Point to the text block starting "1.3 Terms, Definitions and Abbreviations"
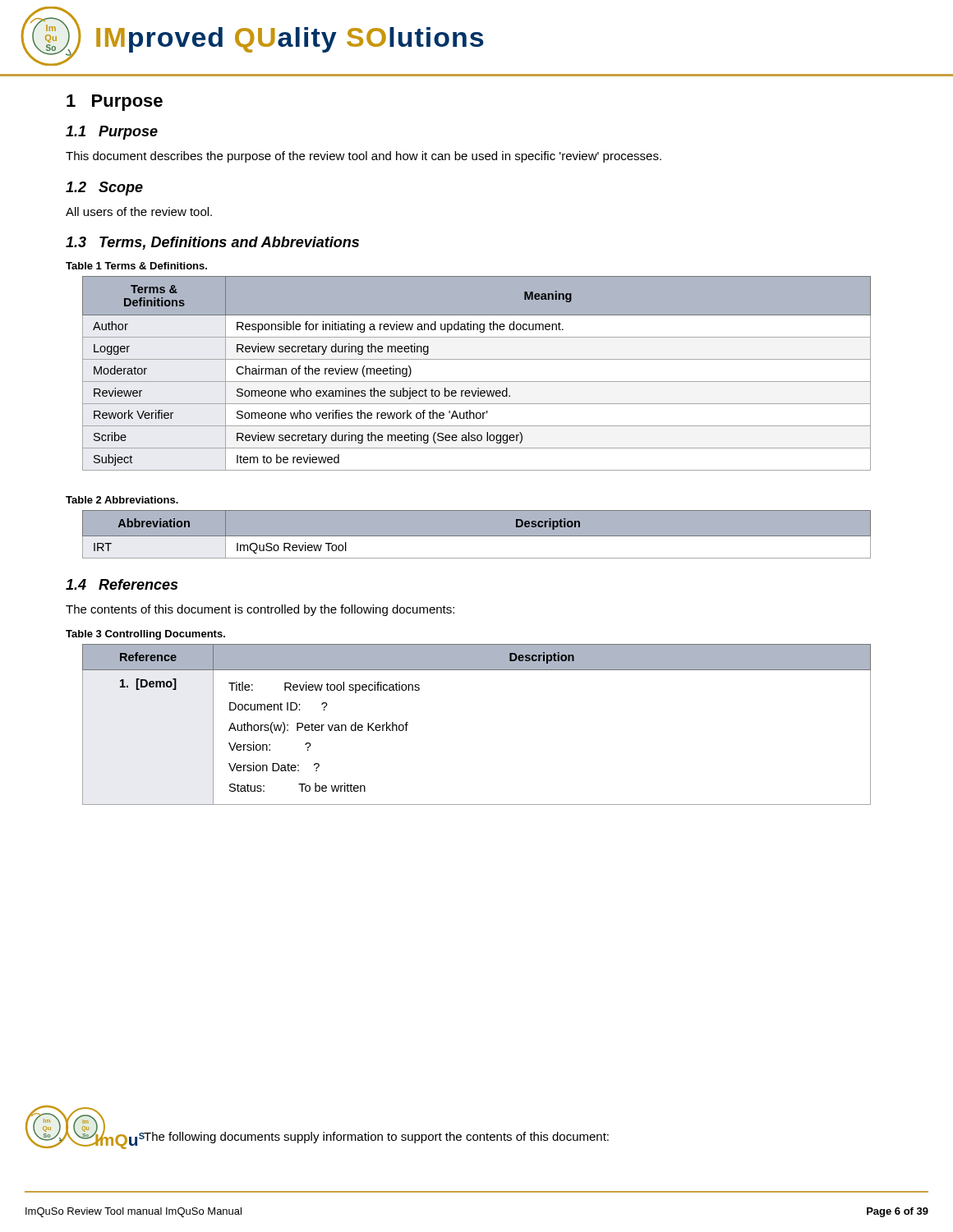The height and width of the screenshot is (1232, 953). (x=213, y=242)
